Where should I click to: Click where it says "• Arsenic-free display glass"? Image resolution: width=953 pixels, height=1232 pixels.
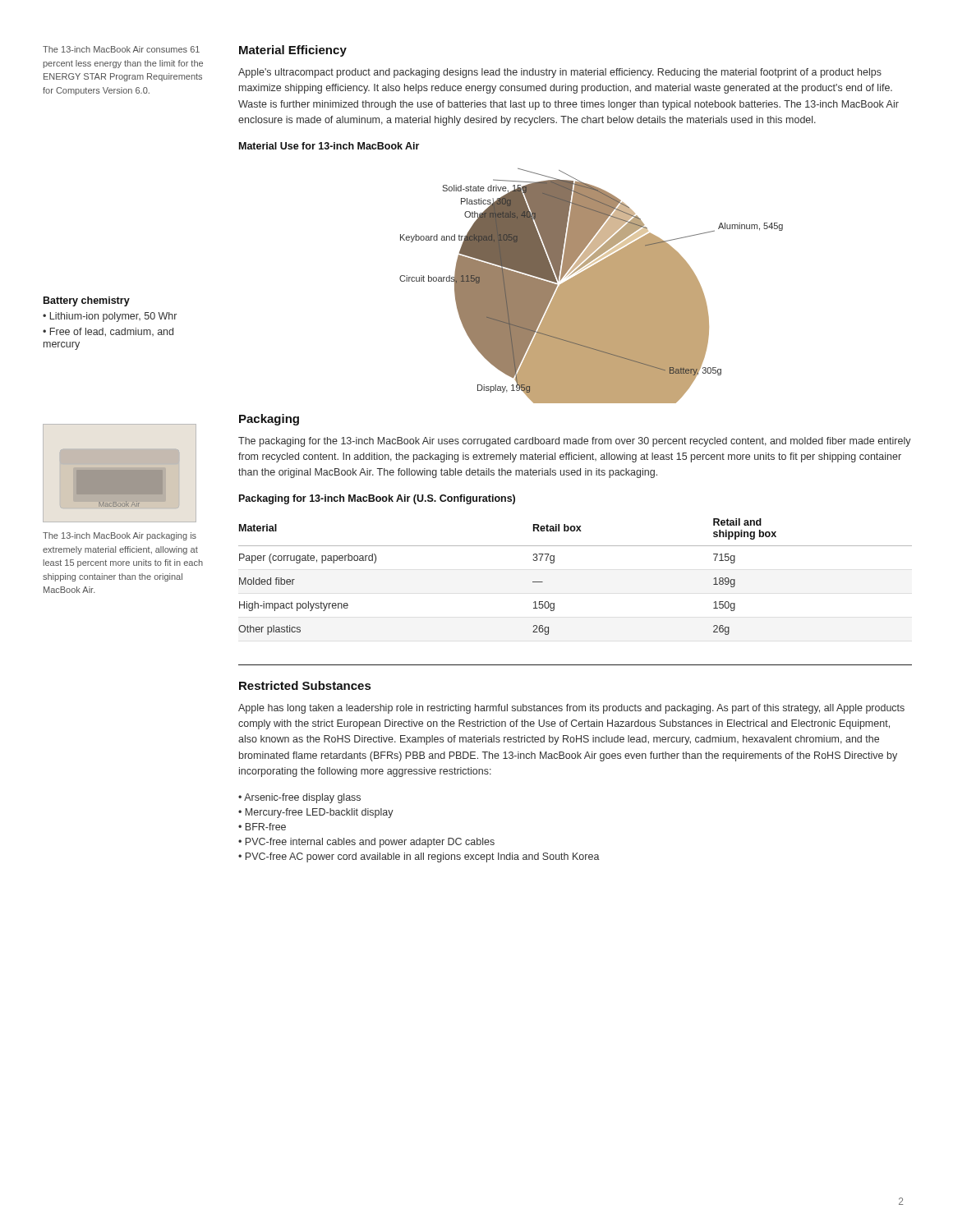(x=299, y=798)
